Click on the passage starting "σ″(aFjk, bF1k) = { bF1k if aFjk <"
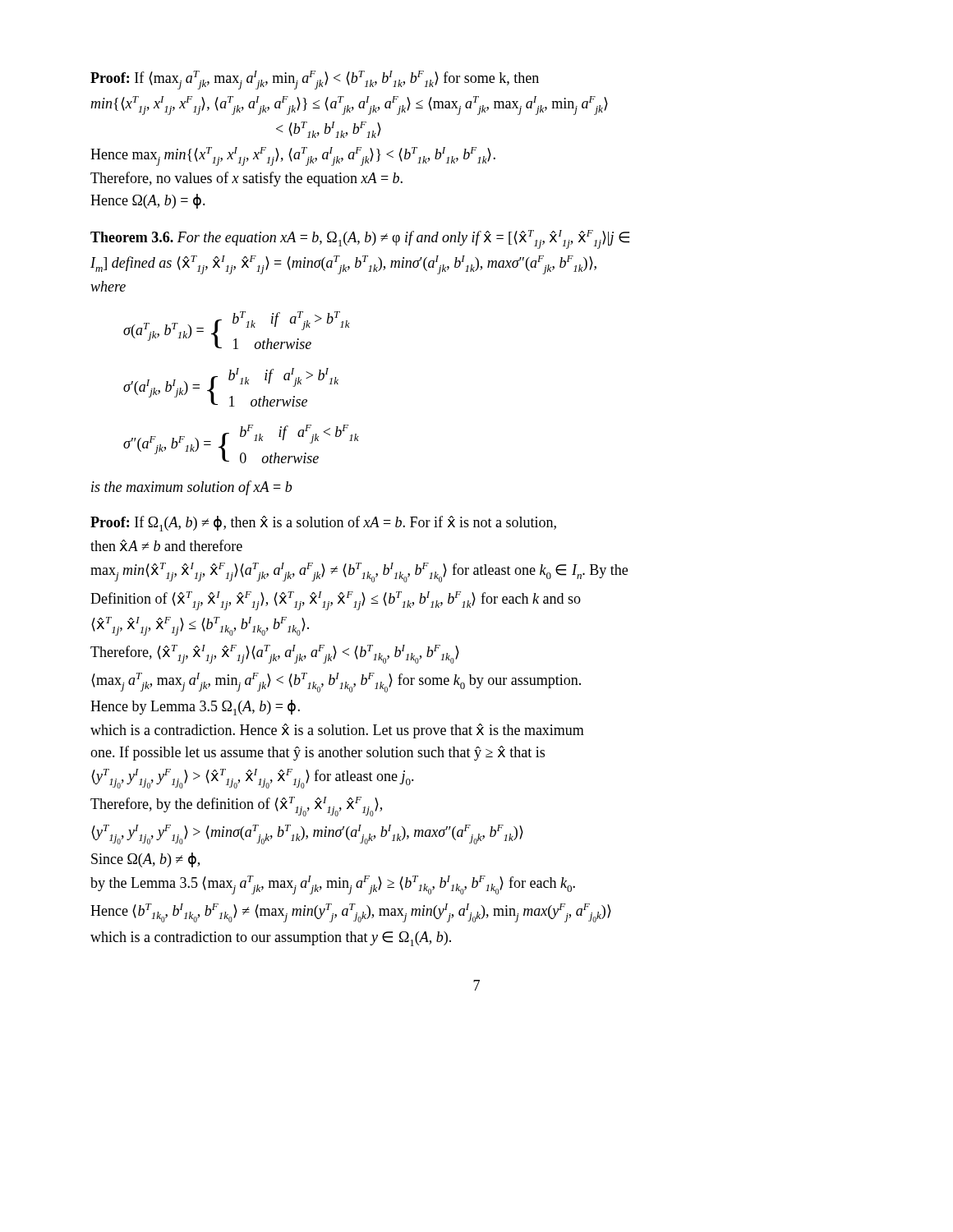Screen dimensions: 1232x953 pyautogui.click(x=241, y=445)
